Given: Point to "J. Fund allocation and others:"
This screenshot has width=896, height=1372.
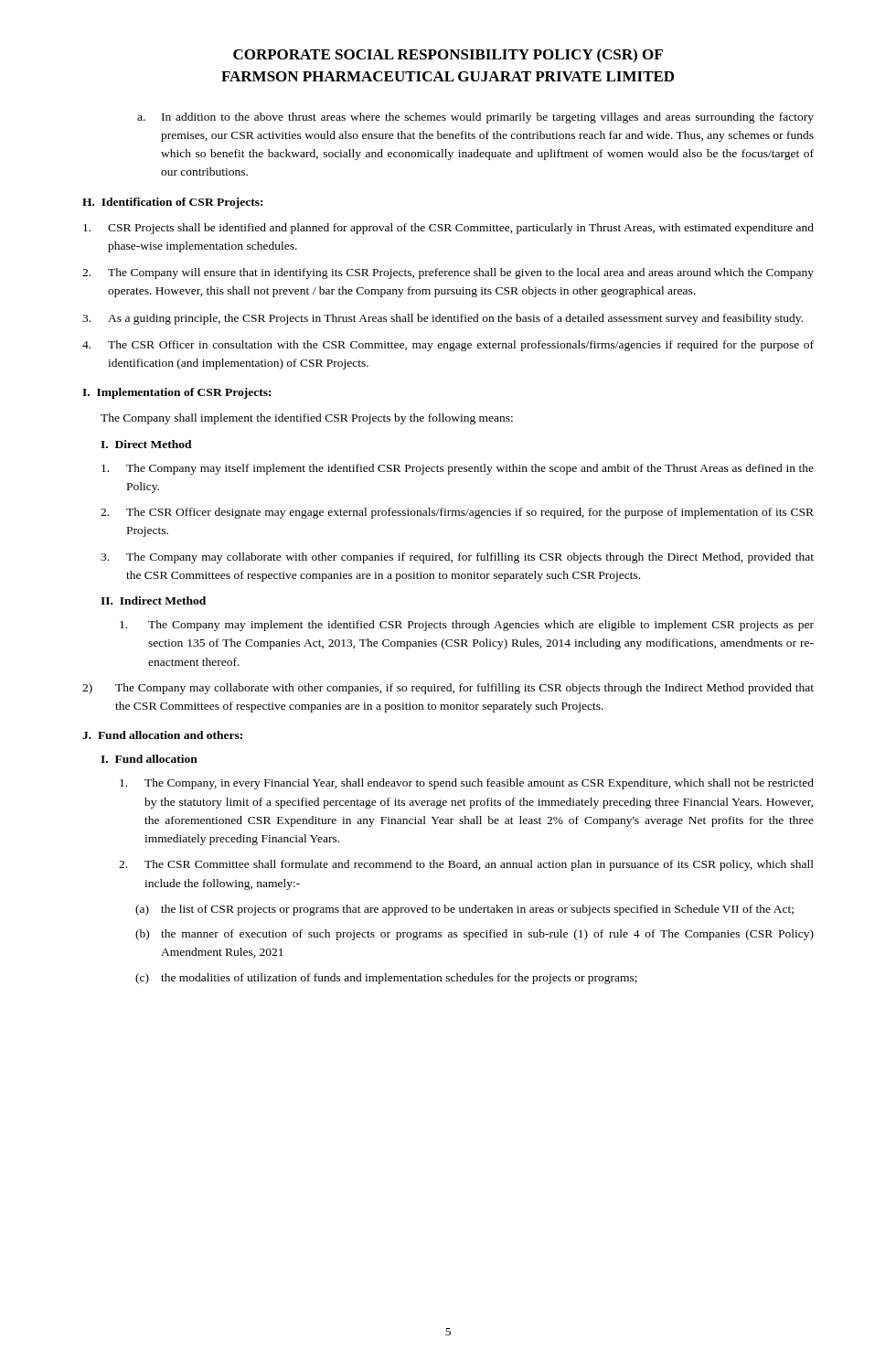Looking at the screenshot, I should point(163,735).
